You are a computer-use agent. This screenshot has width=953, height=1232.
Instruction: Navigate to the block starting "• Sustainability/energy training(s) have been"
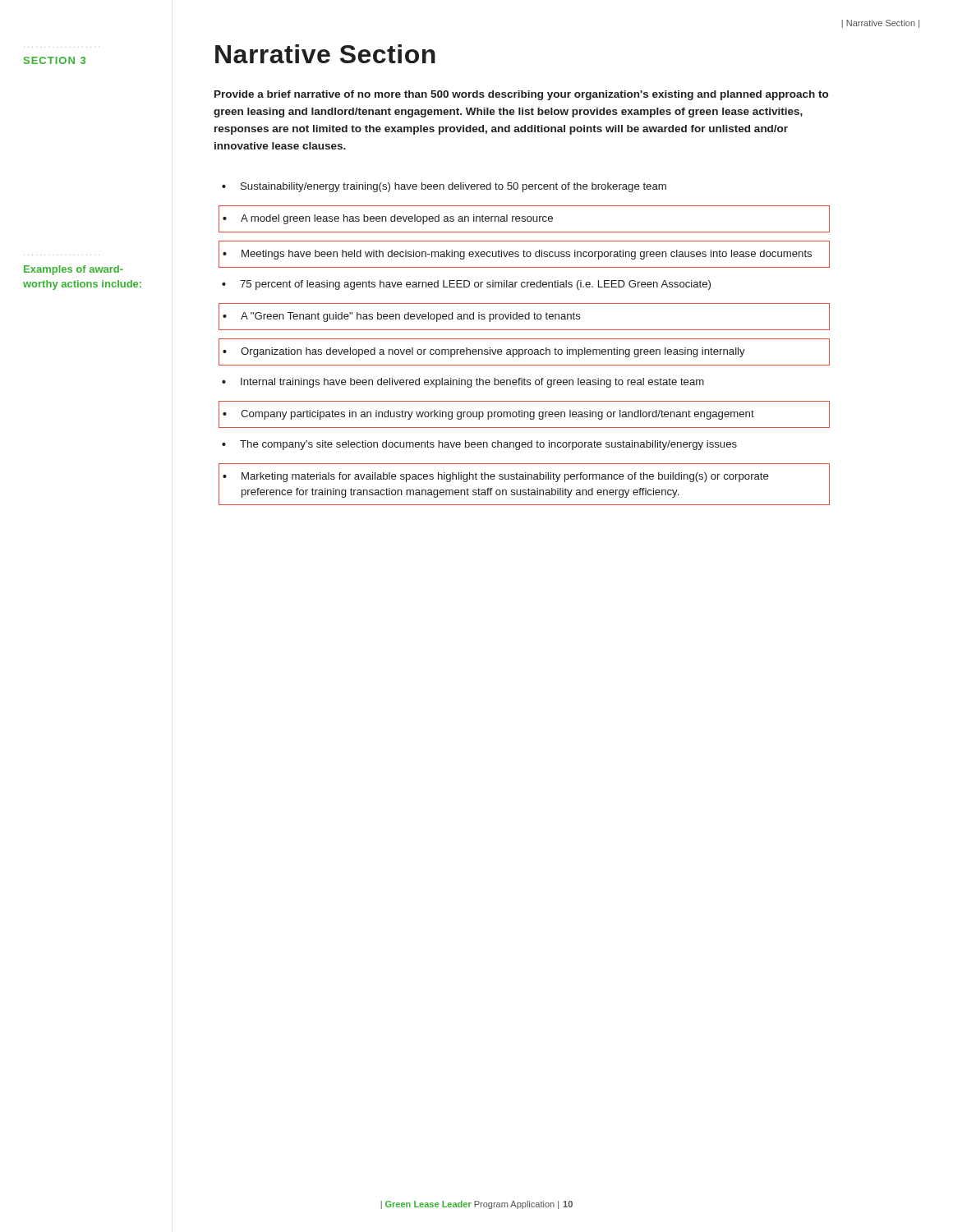(x=530, y=187)
